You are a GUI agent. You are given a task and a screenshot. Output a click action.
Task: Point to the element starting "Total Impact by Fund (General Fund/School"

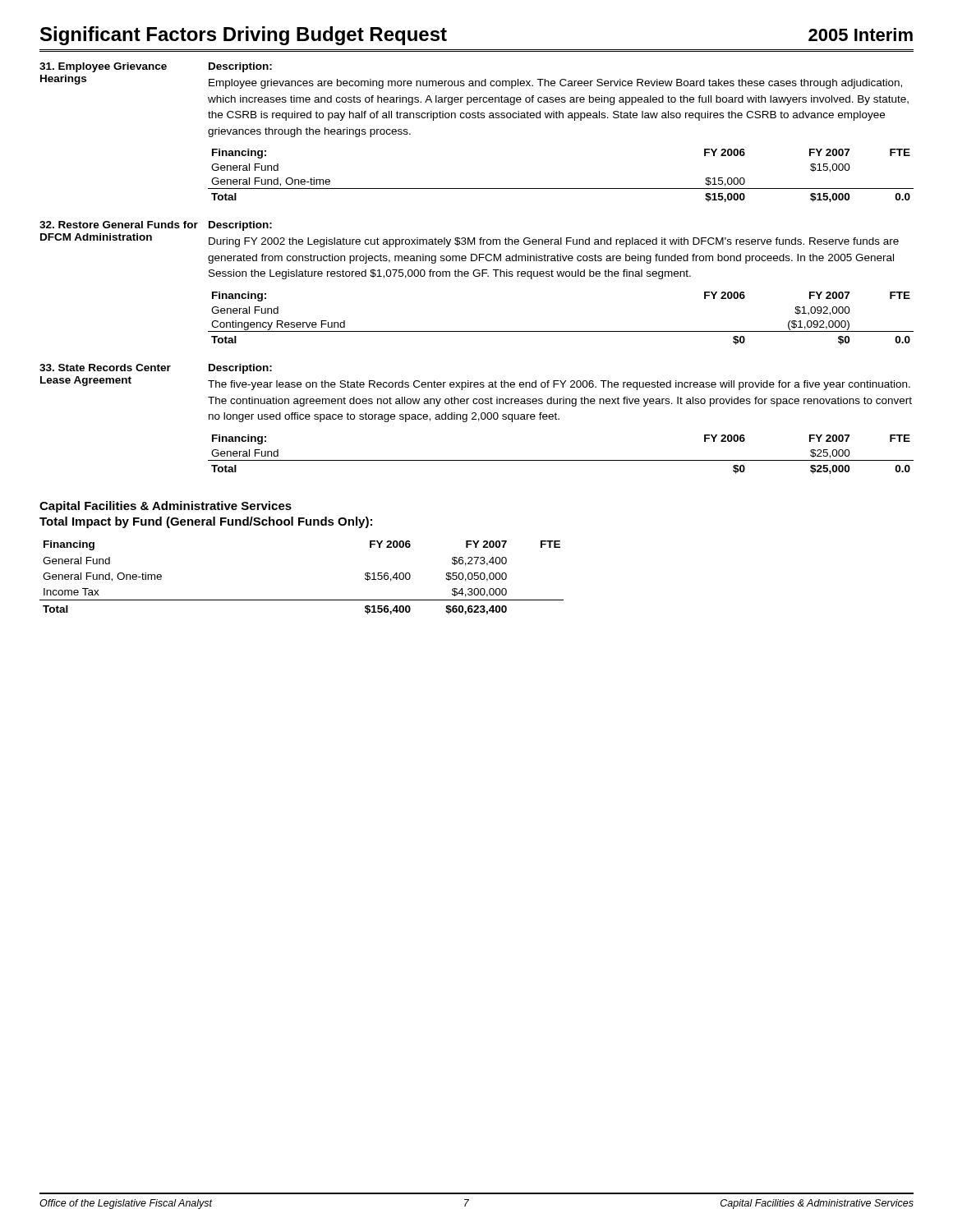206,521
